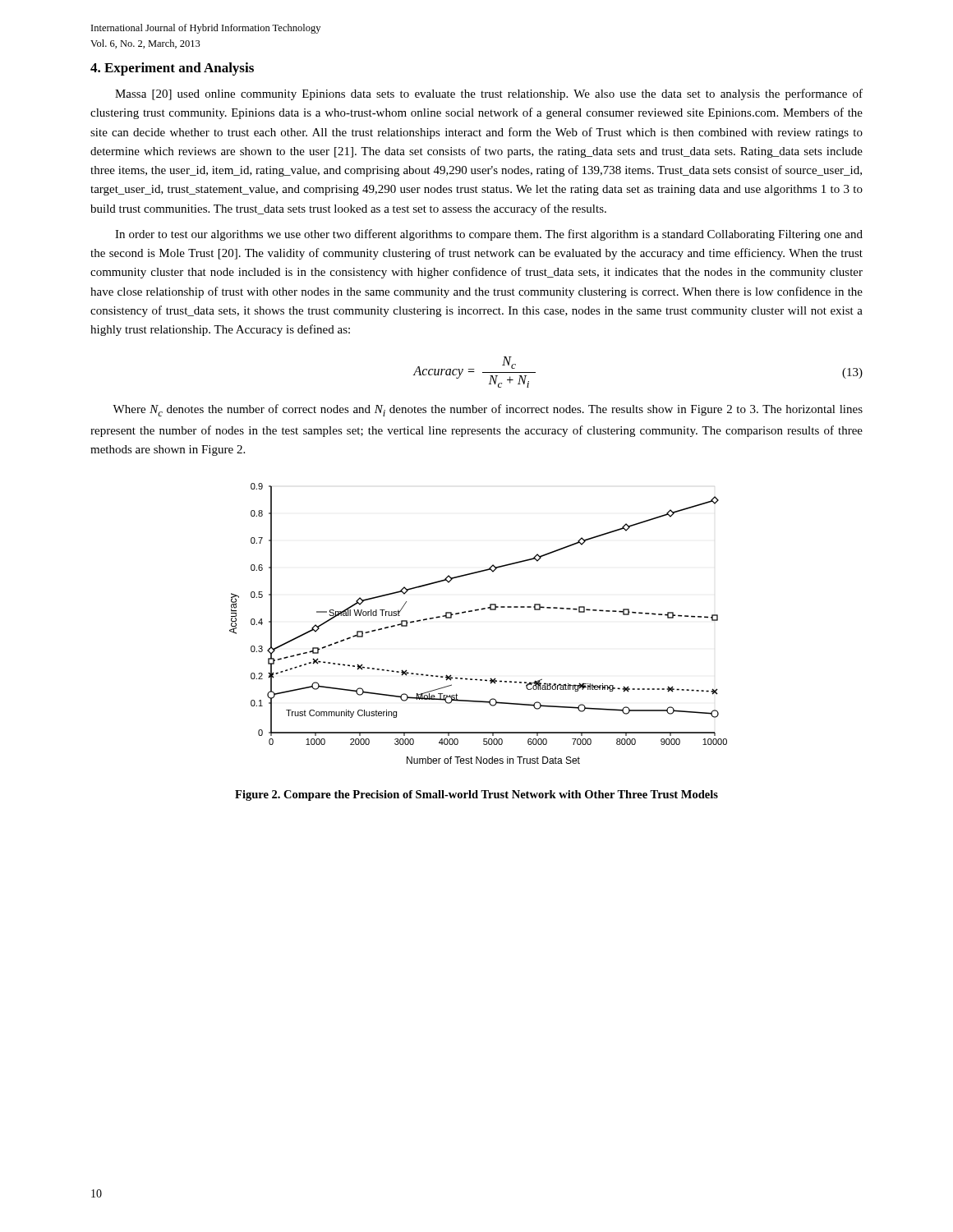Find the text block that says "Massa [20] used online community Epinions"
Image resolution: width=953 pixels, height=1232 pixels.
[476, 151]
